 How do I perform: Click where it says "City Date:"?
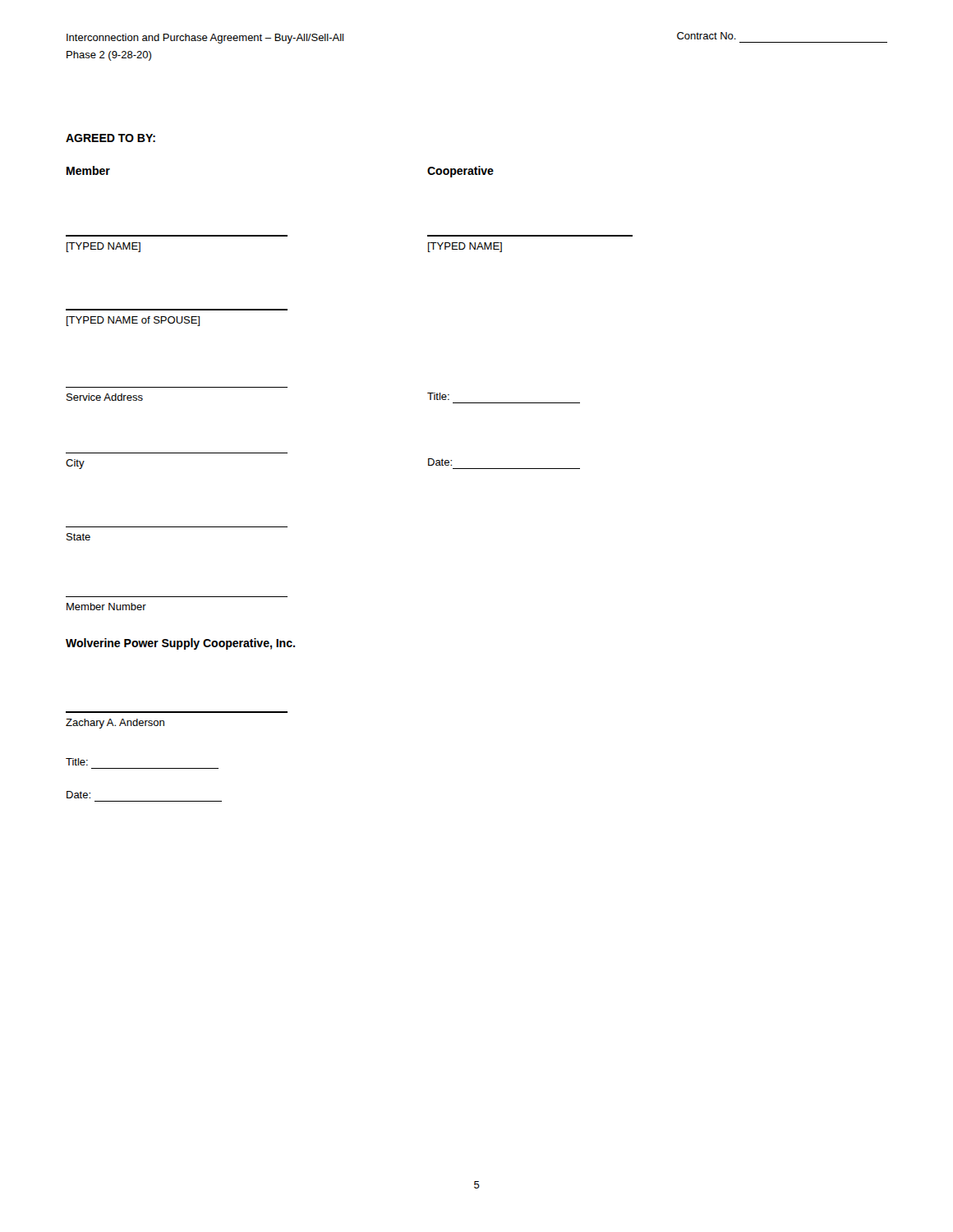coord(80,464)
